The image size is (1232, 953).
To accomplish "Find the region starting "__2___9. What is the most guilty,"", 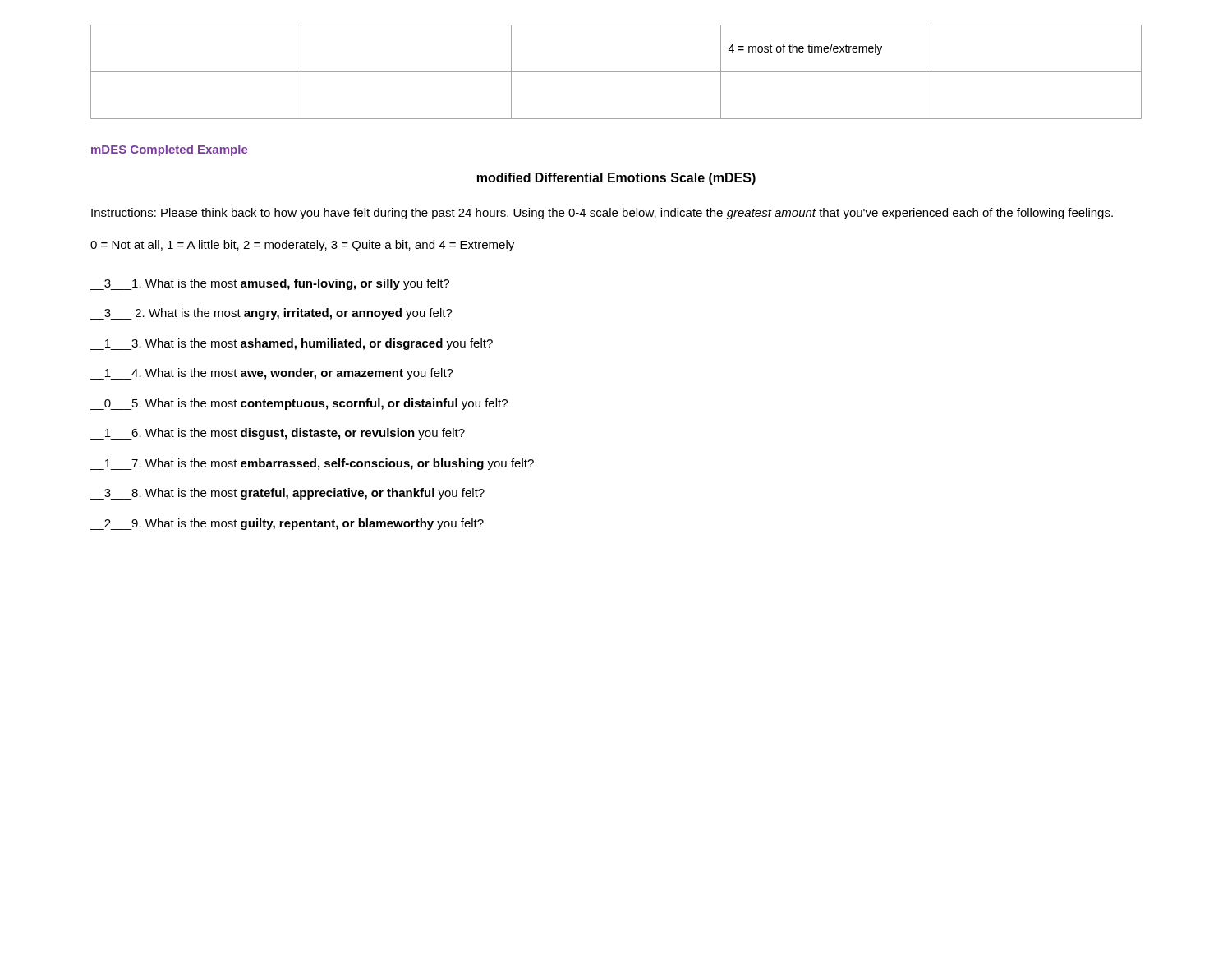I will point(287,522).
